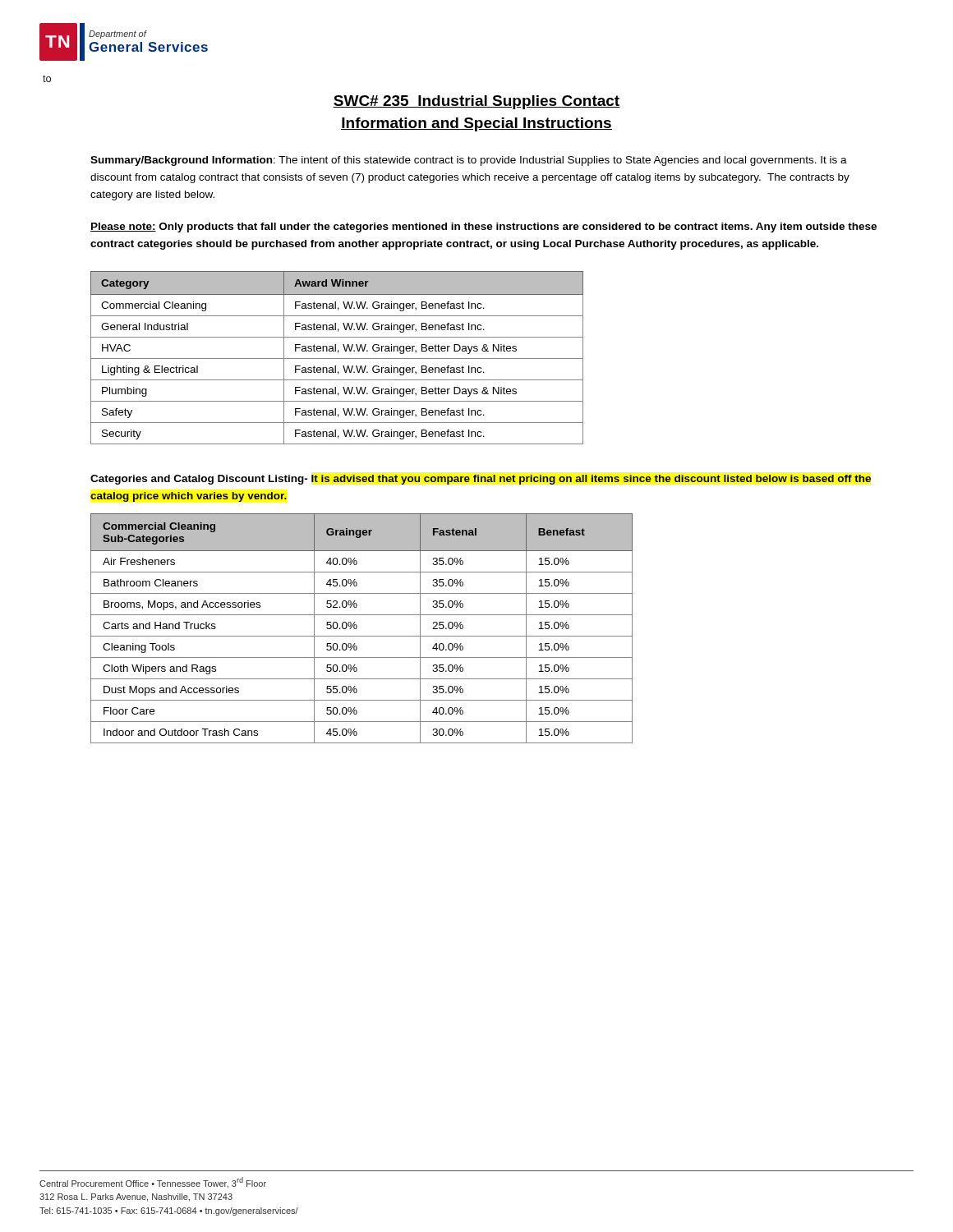
Task: Click the passage that begins "Categories and Catalog Discount Listing-"
Action: pos(481,487)
